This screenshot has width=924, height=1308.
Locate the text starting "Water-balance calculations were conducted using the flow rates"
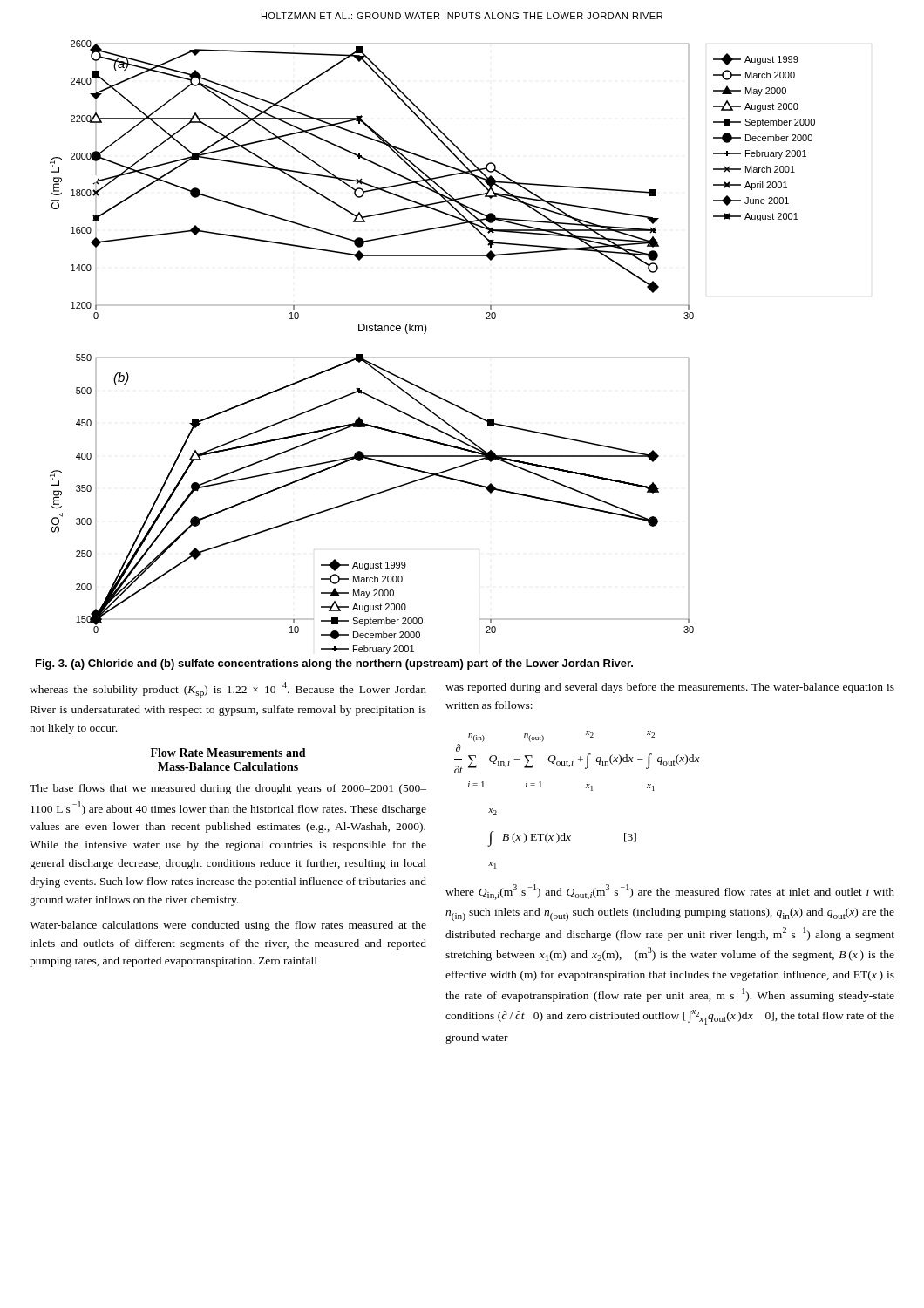pos(228,943)
